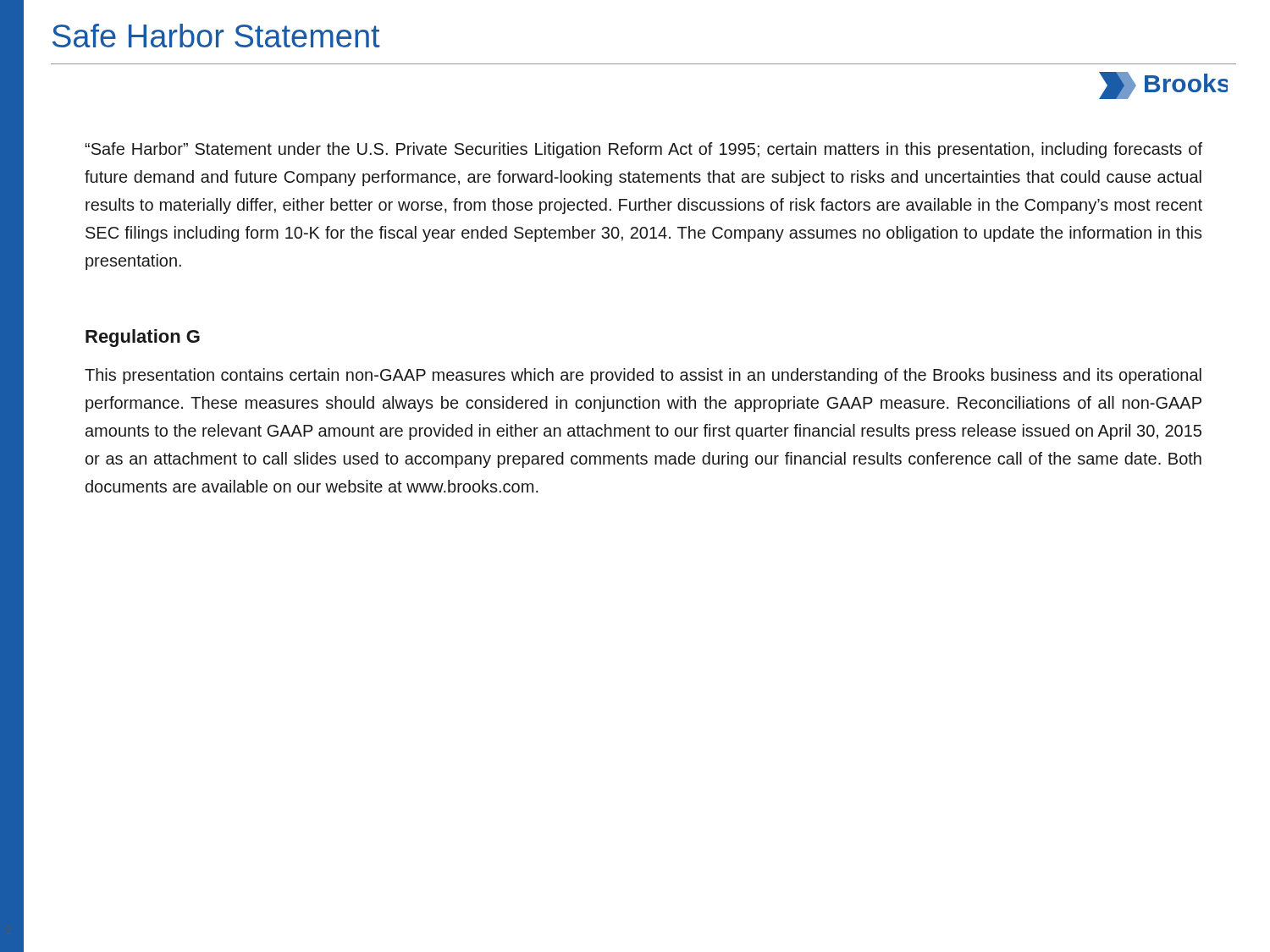Select the text block with the text "This presentation contains certain non-GAAP measures which"

pos(644,431)
